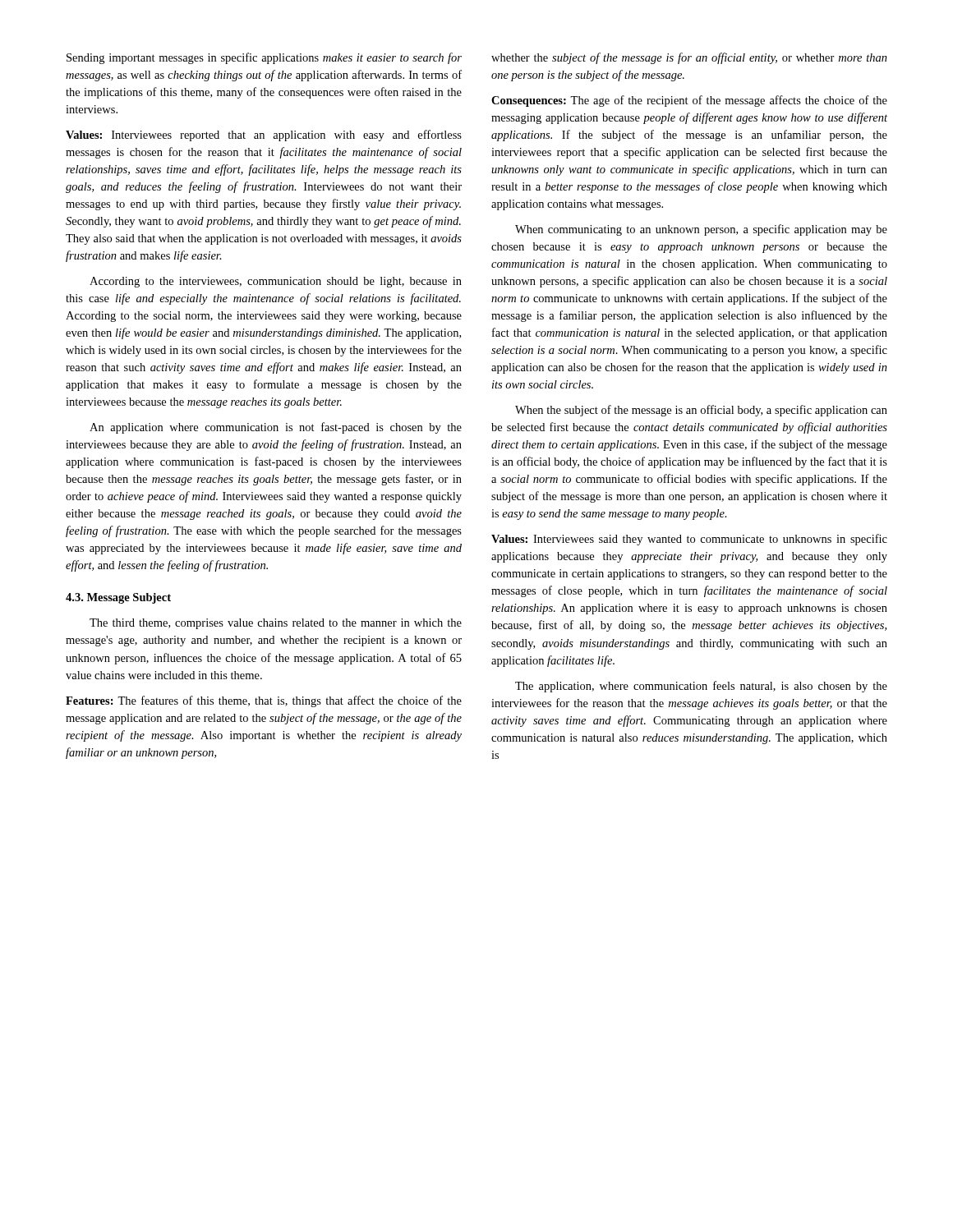Where is the passage that starts "When the subject of the"?

689,462
